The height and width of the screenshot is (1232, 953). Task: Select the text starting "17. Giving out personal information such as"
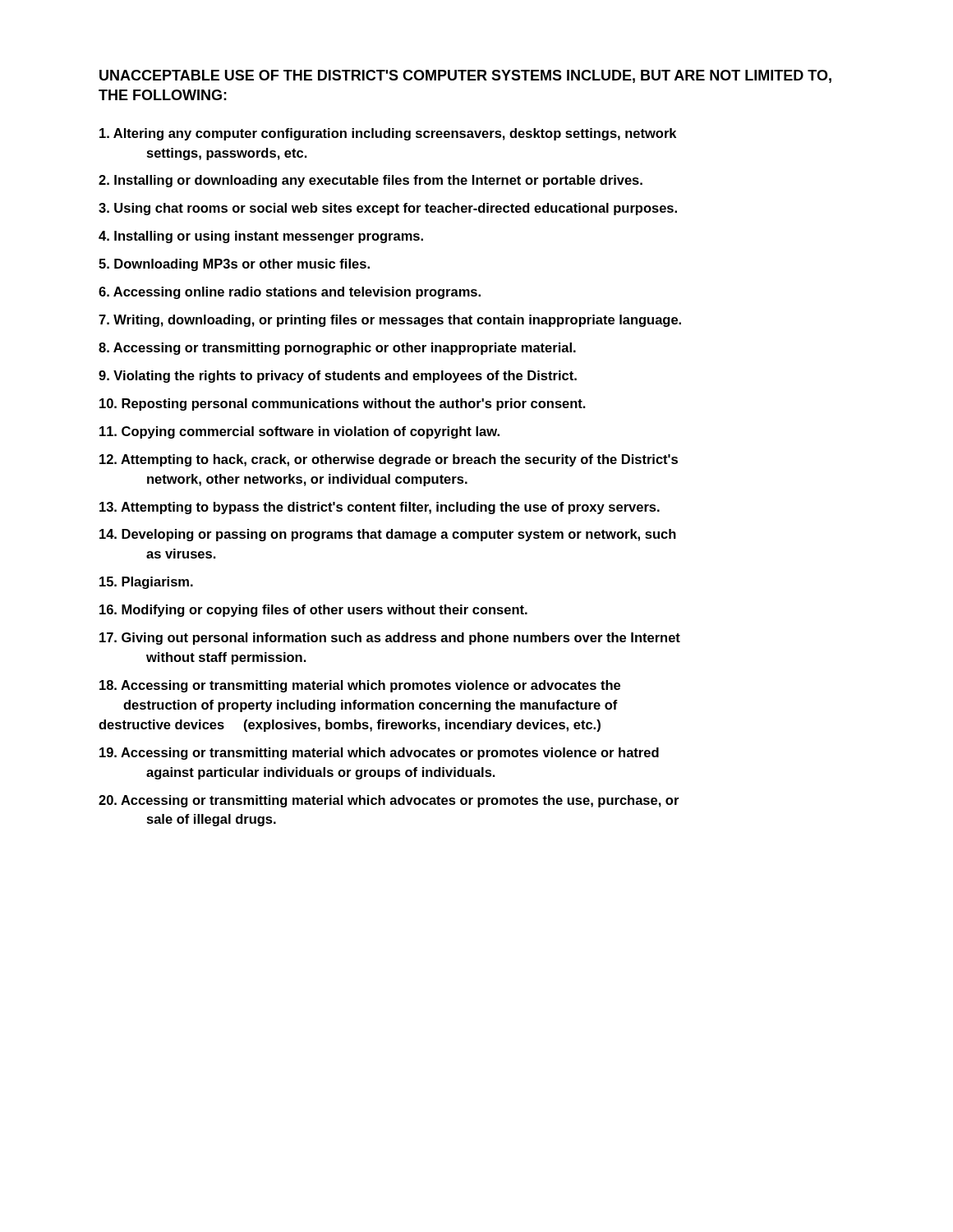[x=476, y=649]
